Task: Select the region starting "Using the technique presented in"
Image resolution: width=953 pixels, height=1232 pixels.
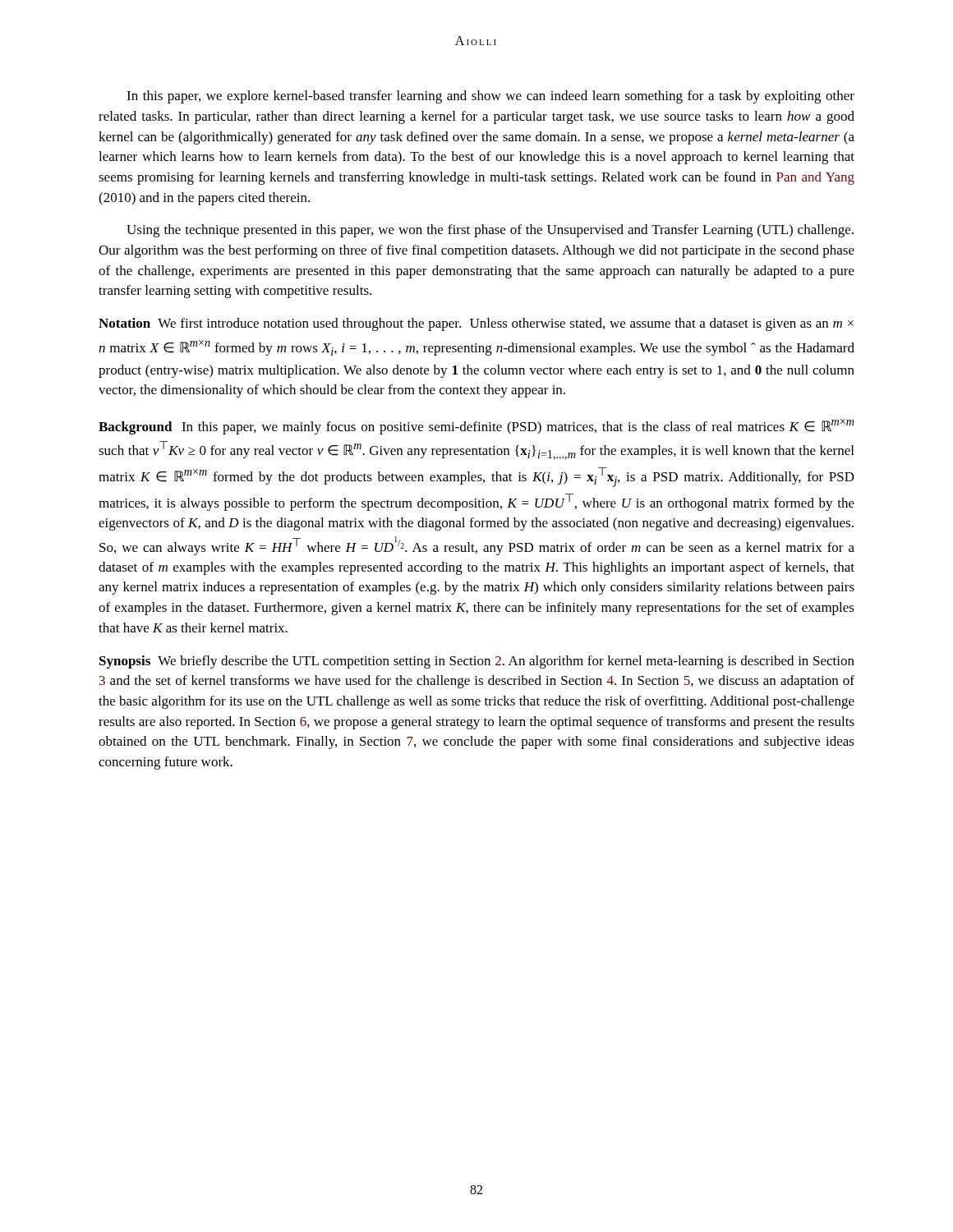Action: click(476, 261)
